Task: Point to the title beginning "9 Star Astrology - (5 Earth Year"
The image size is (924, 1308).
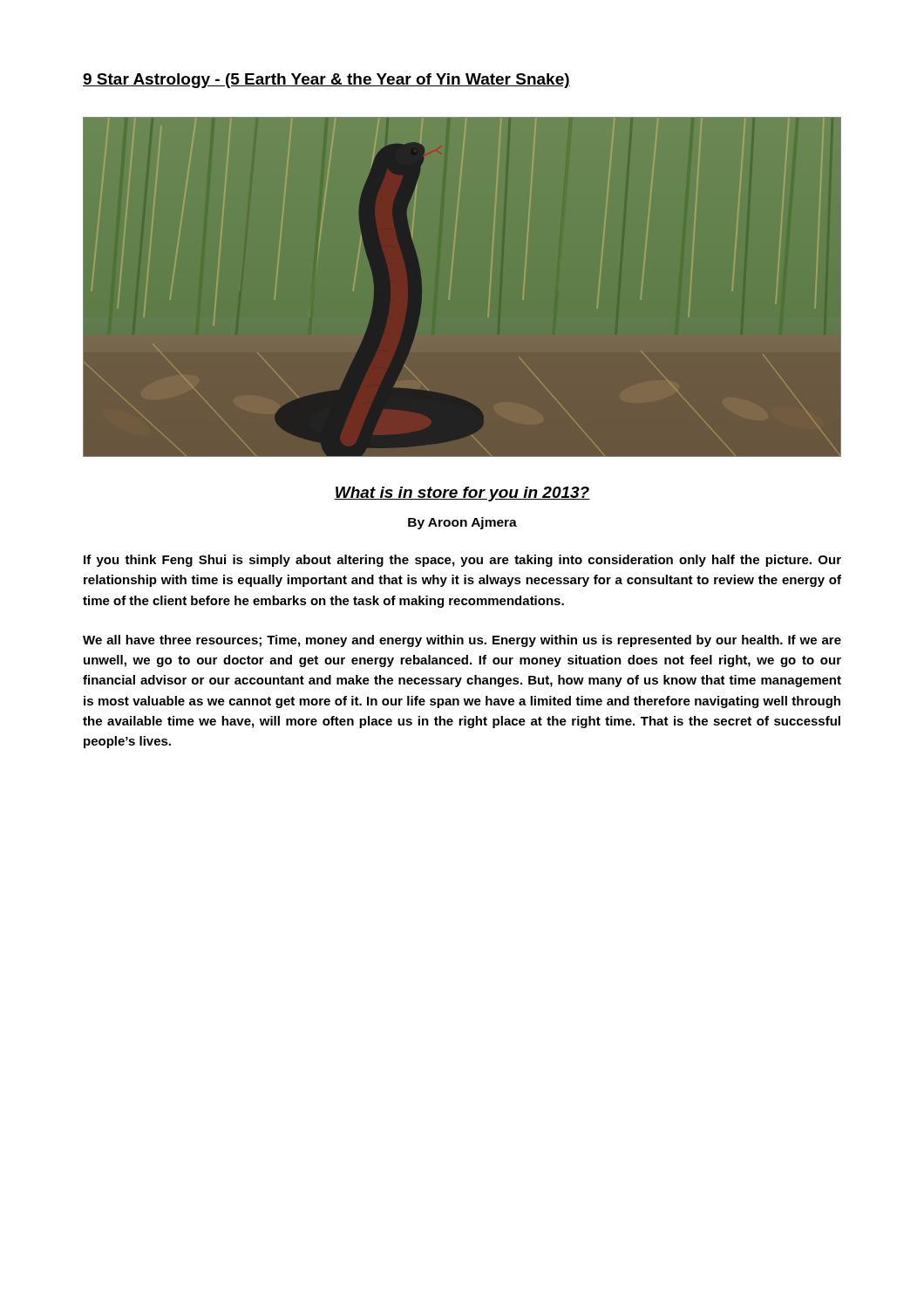Action: tap(326, 79)
